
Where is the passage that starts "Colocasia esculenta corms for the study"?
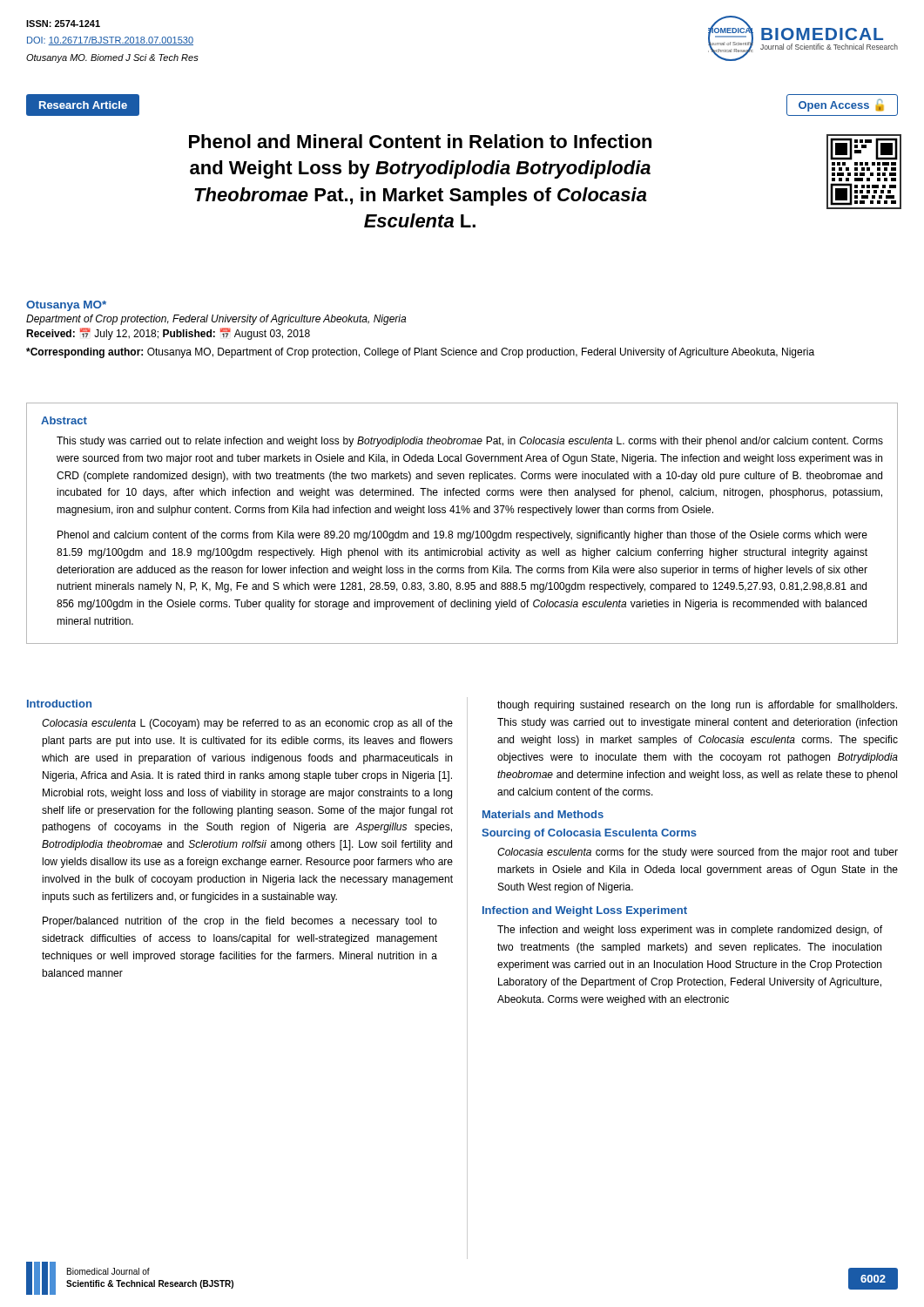[x=698, y=871]
